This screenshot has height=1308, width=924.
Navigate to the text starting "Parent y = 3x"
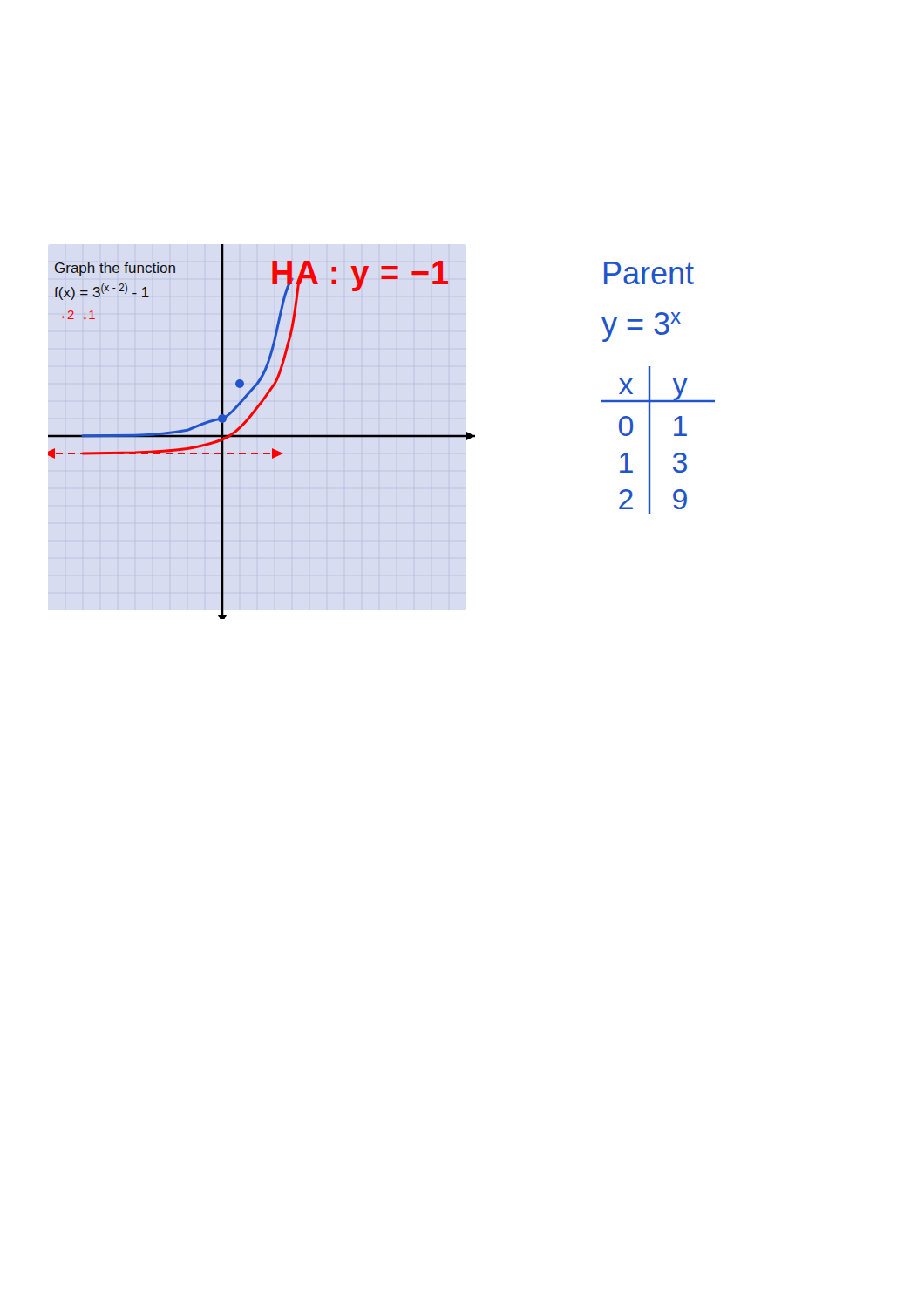point(648,298)
